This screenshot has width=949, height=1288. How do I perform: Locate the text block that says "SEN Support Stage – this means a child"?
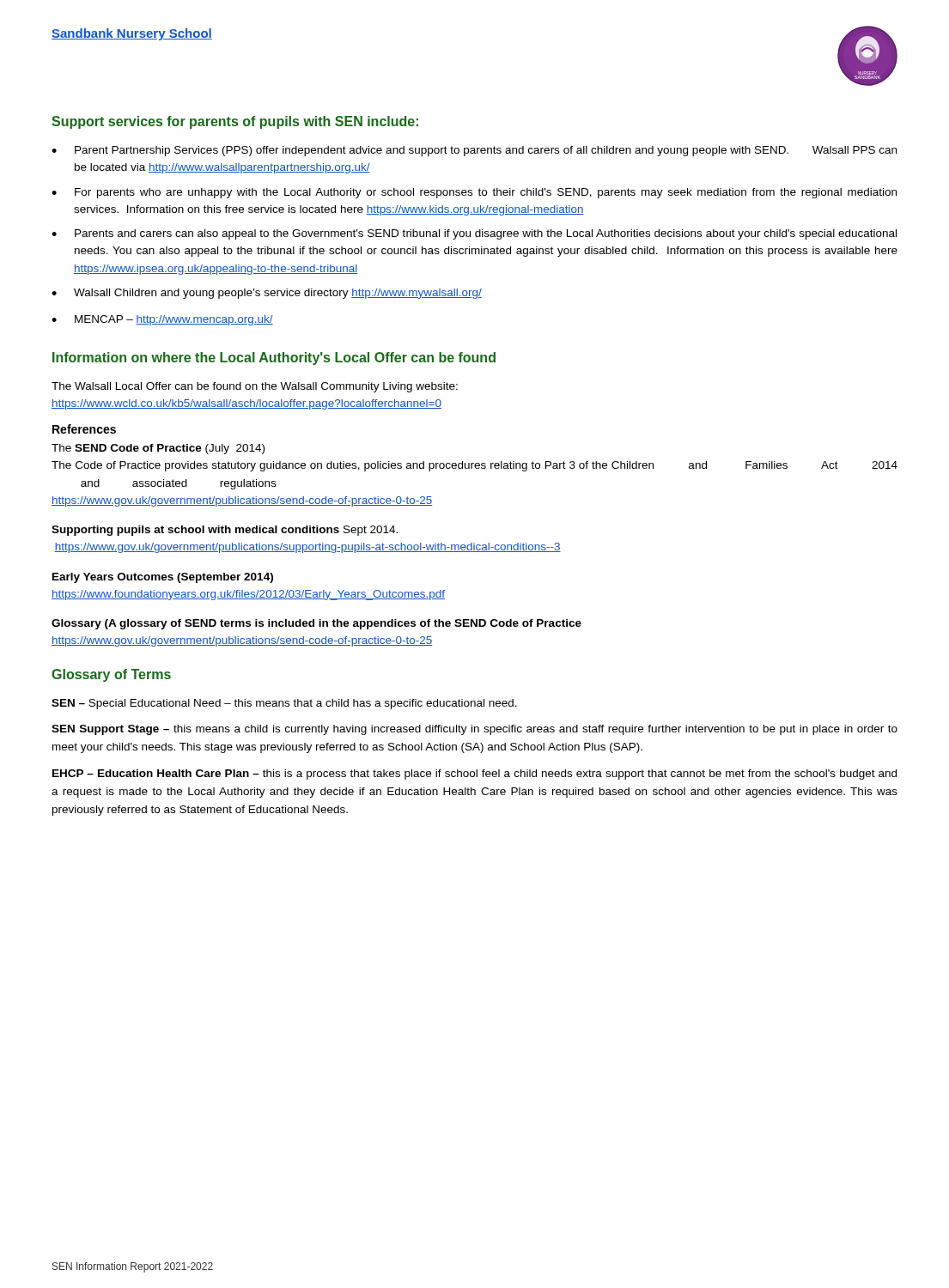coord(474,738)
